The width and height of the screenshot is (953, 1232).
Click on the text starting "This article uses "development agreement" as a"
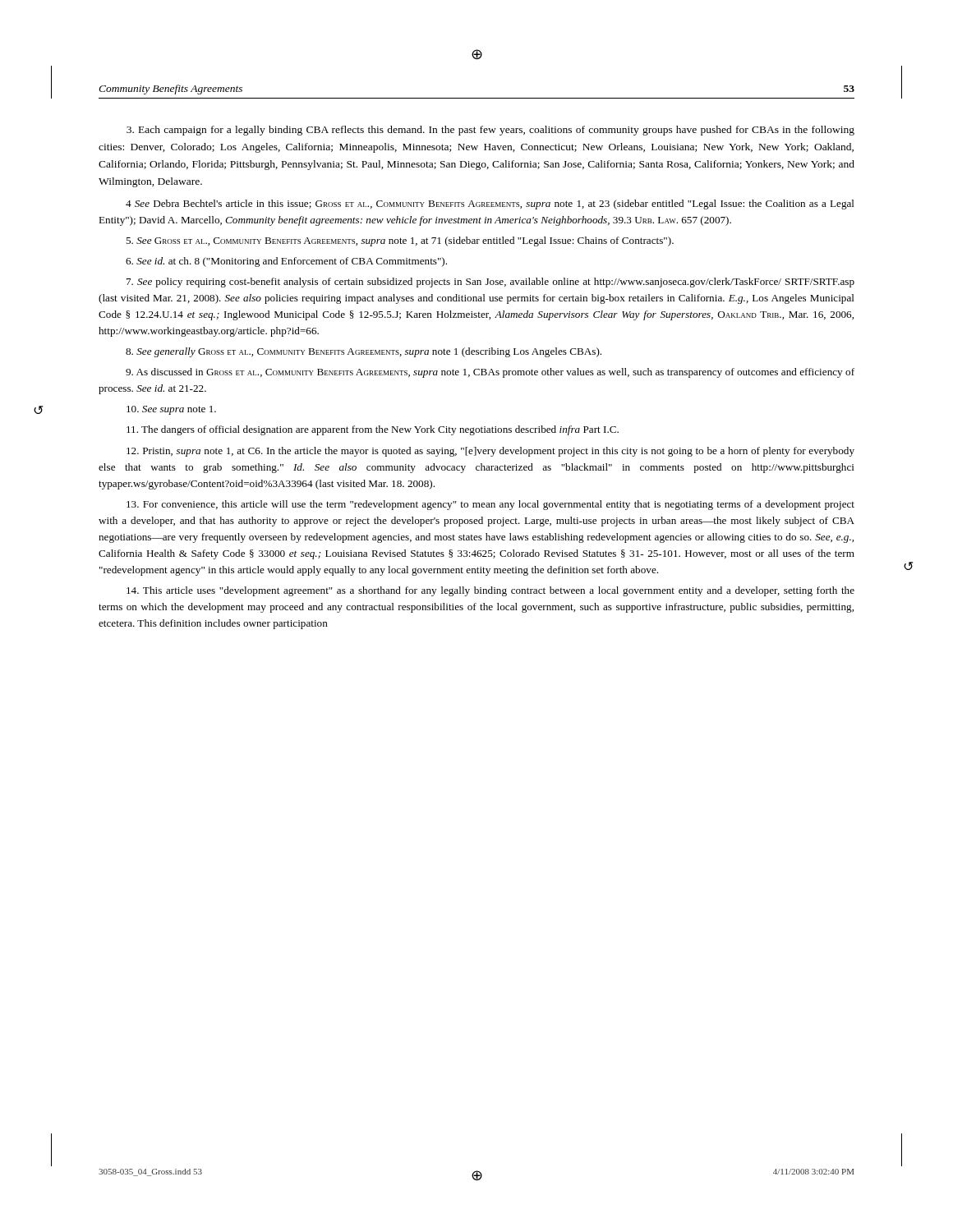pos(476,607)
